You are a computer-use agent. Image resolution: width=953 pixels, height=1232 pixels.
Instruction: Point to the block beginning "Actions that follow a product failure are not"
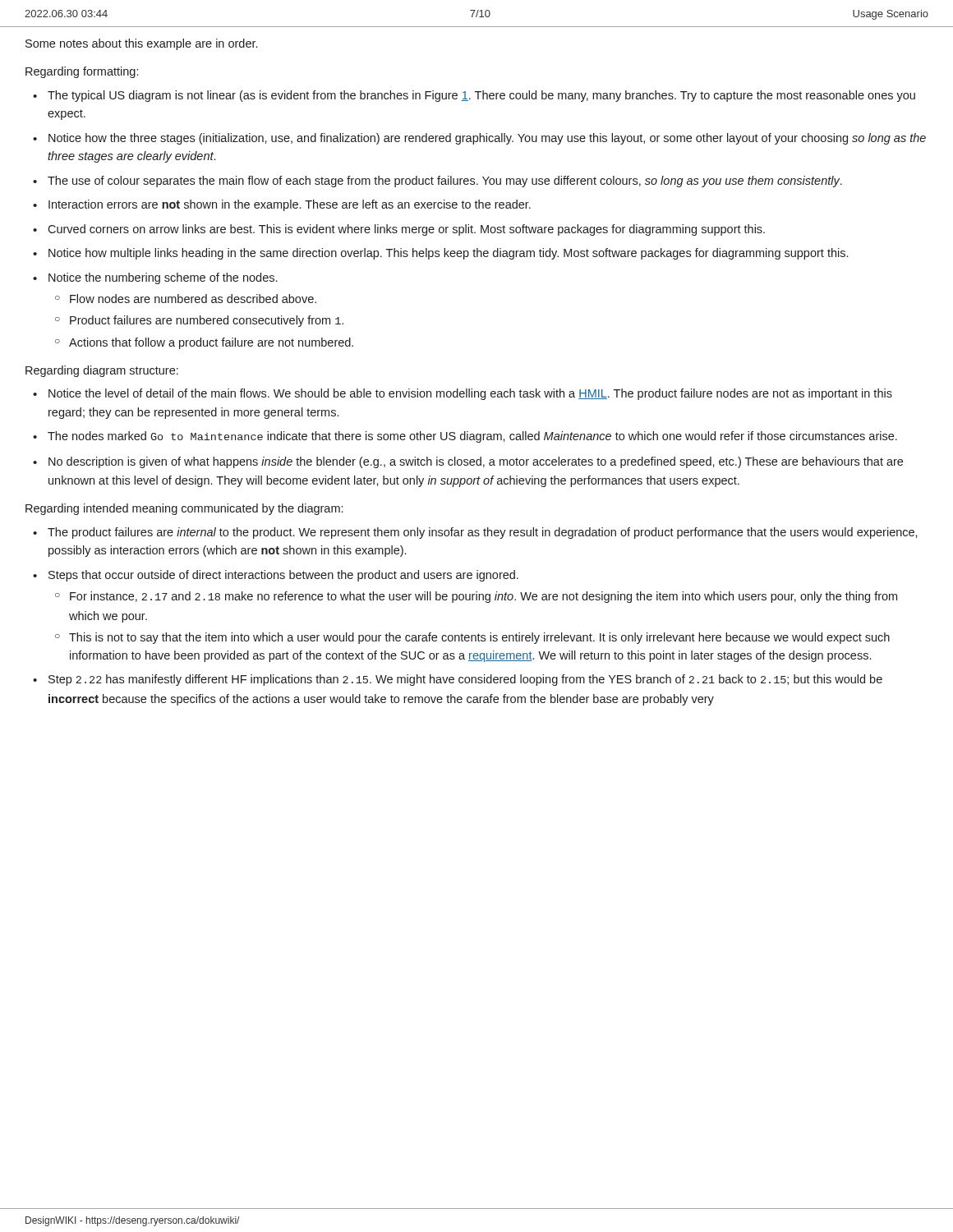pos(212,342)
